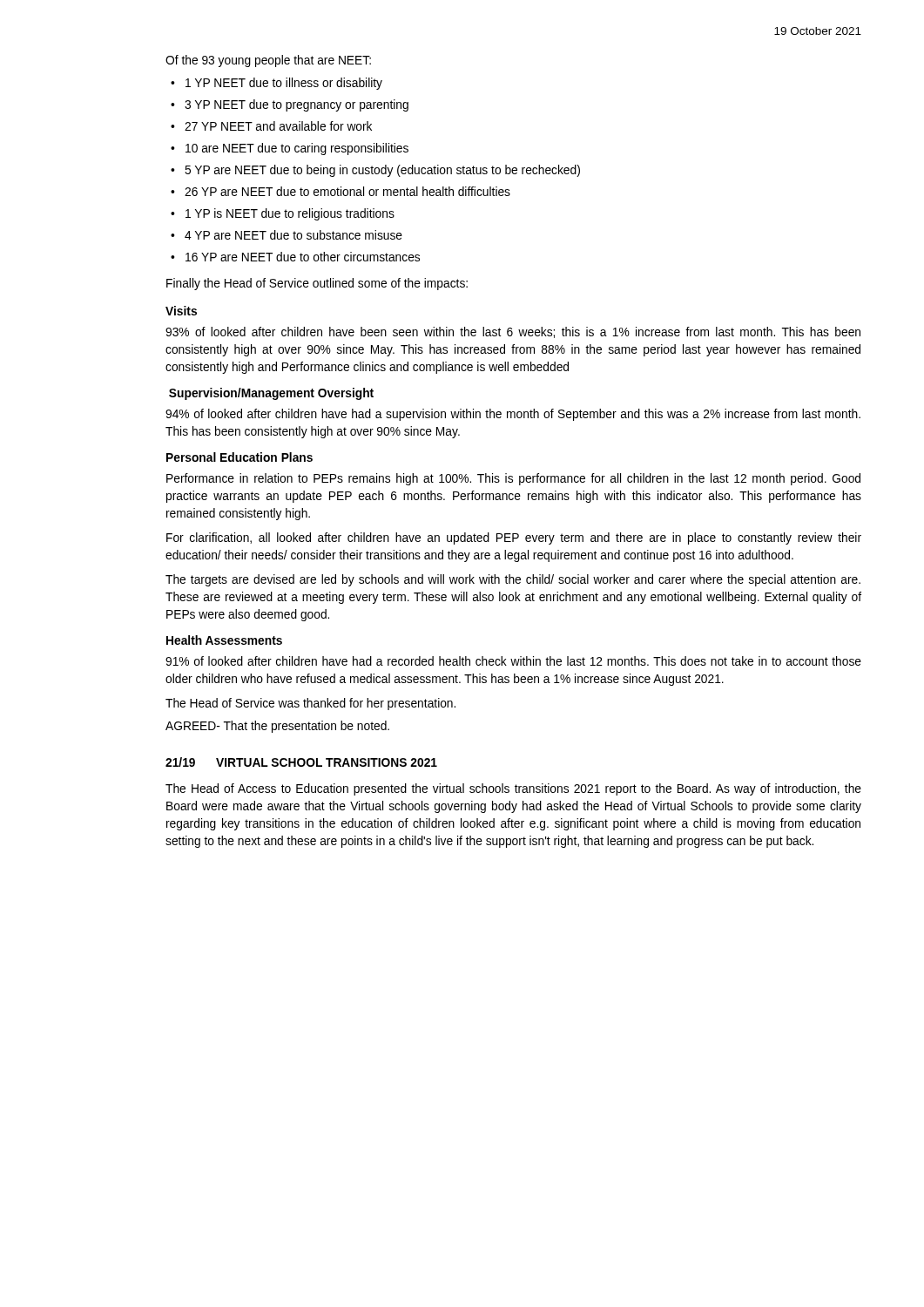
Task: Locate the passage starting "21/19 VIRTUAL SCHOOL TRANSITIONS 2021"
Action: pyautogui.click(x=301, y=763)
